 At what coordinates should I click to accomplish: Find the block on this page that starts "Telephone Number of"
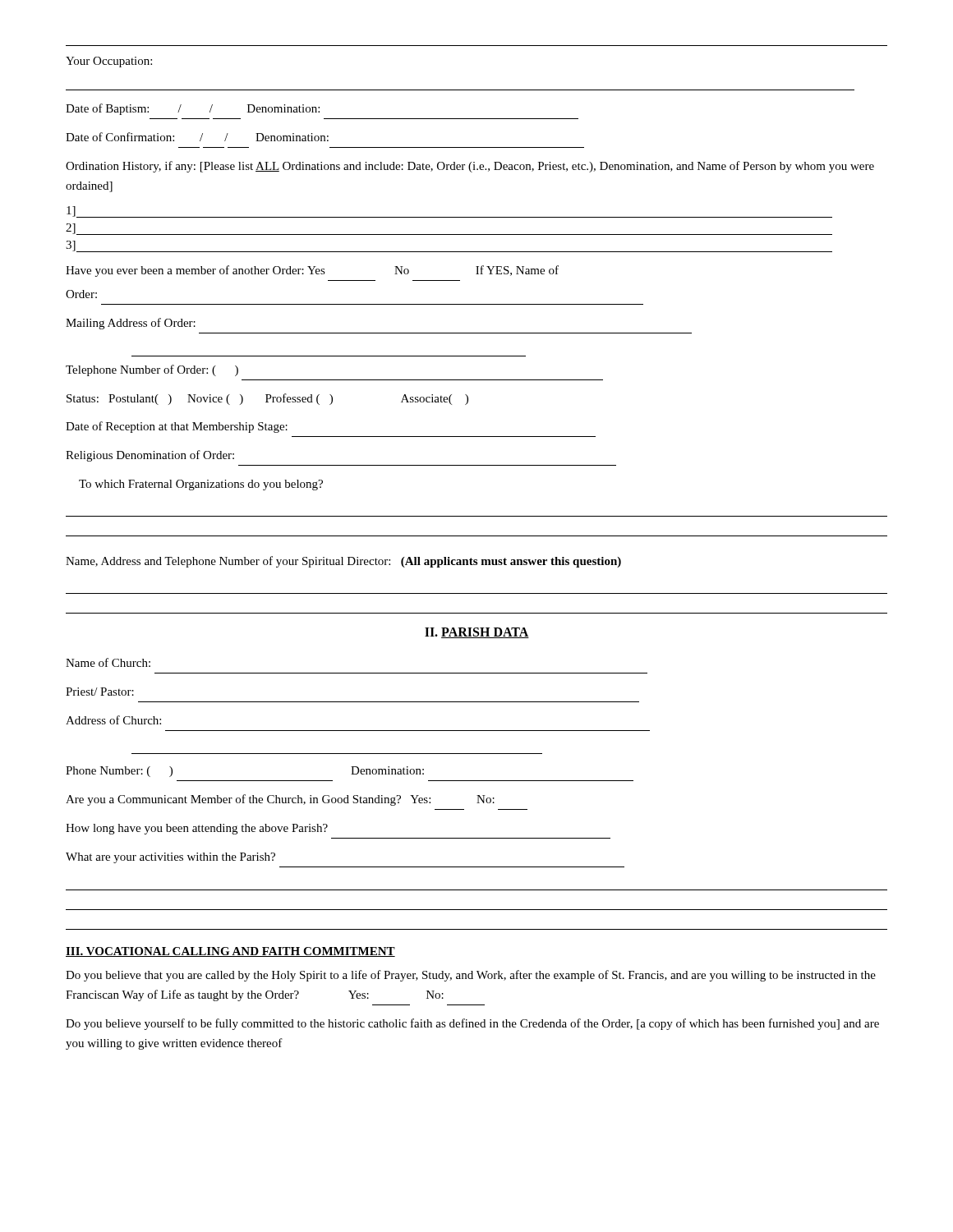(x=476, y=439)
